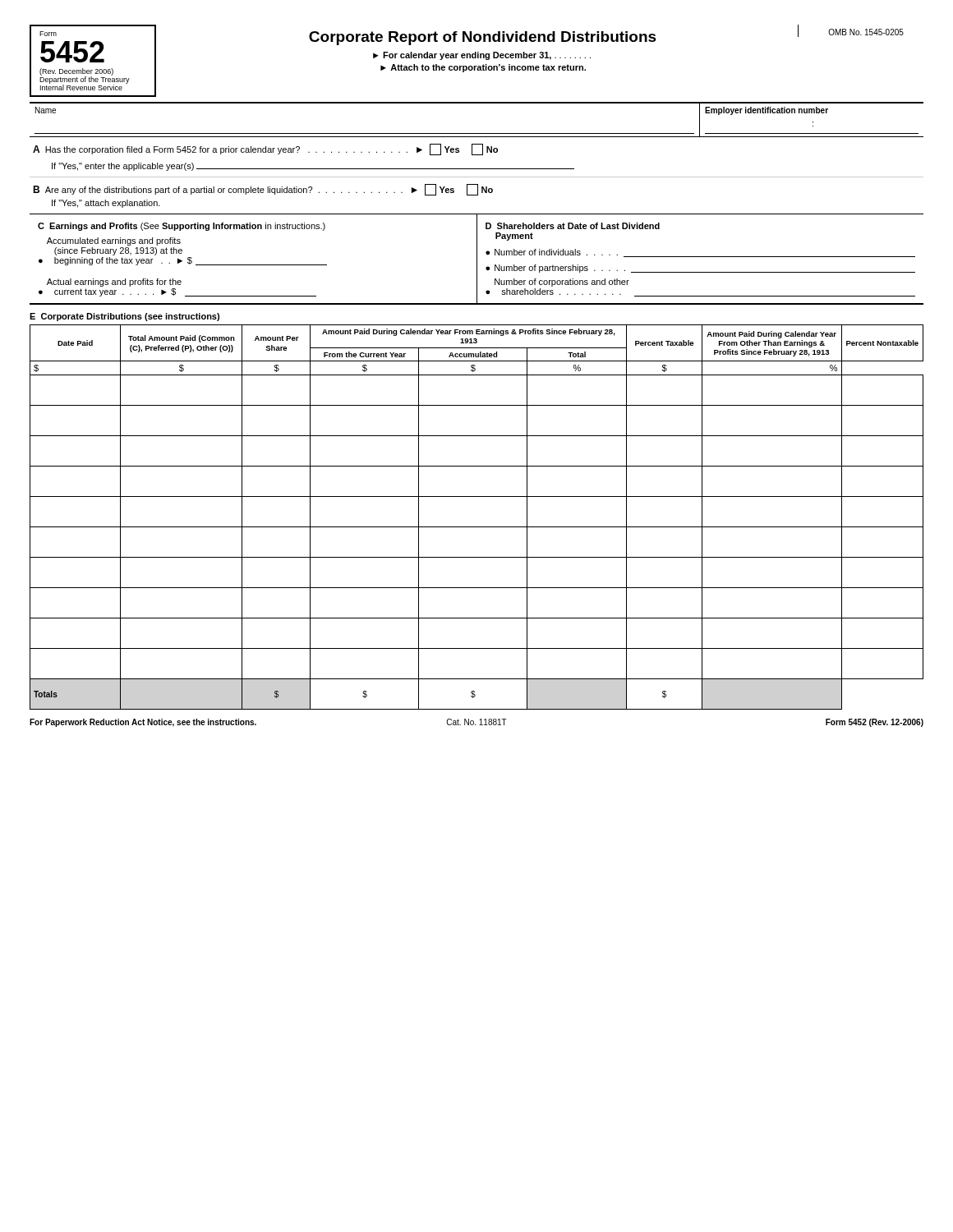Find the text block with the text "D Shareholders at Date of"
953x1232 pixels.
(x=700, y=259)
